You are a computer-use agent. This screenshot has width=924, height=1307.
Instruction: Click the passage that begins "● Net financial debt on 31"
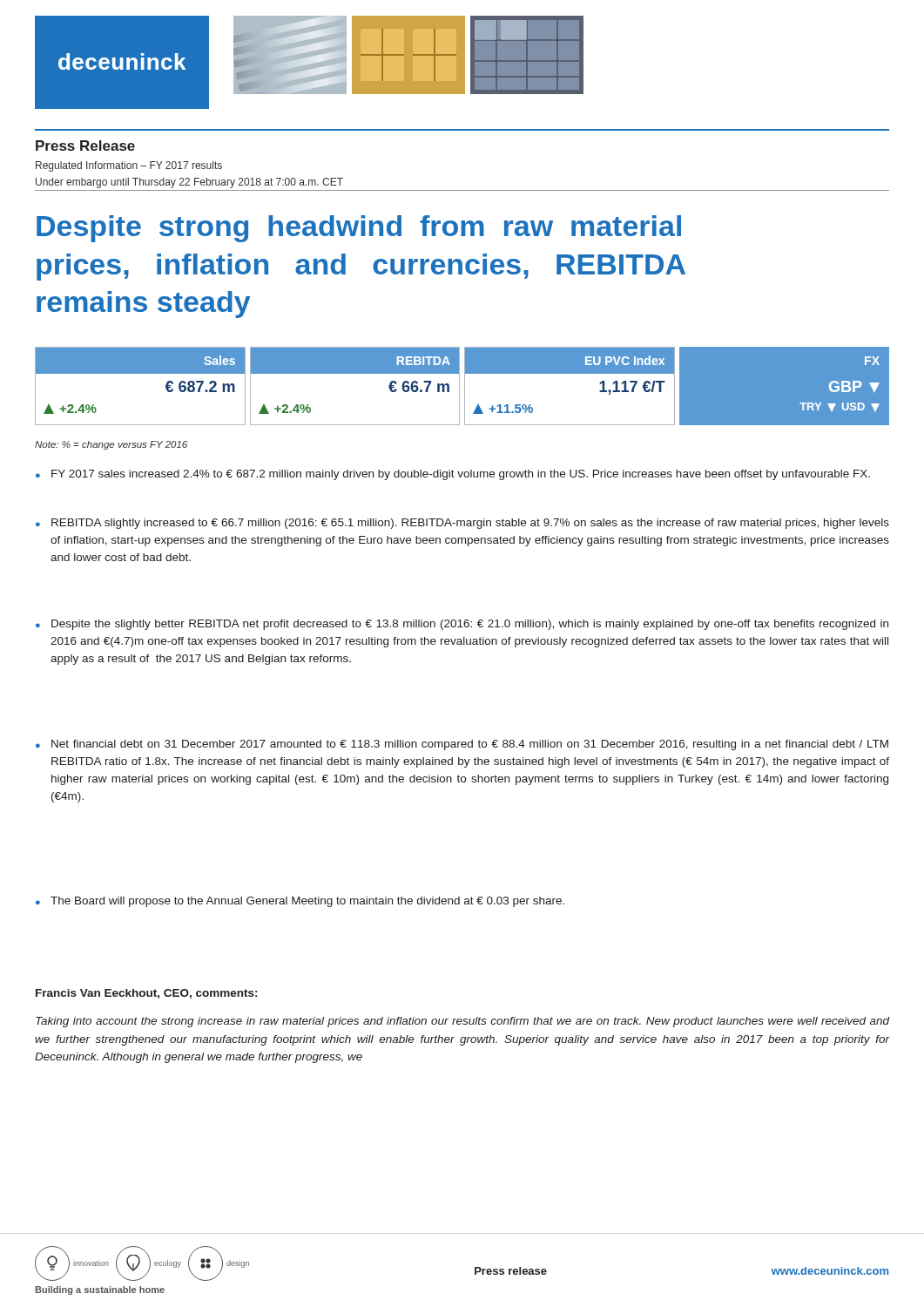462,770
